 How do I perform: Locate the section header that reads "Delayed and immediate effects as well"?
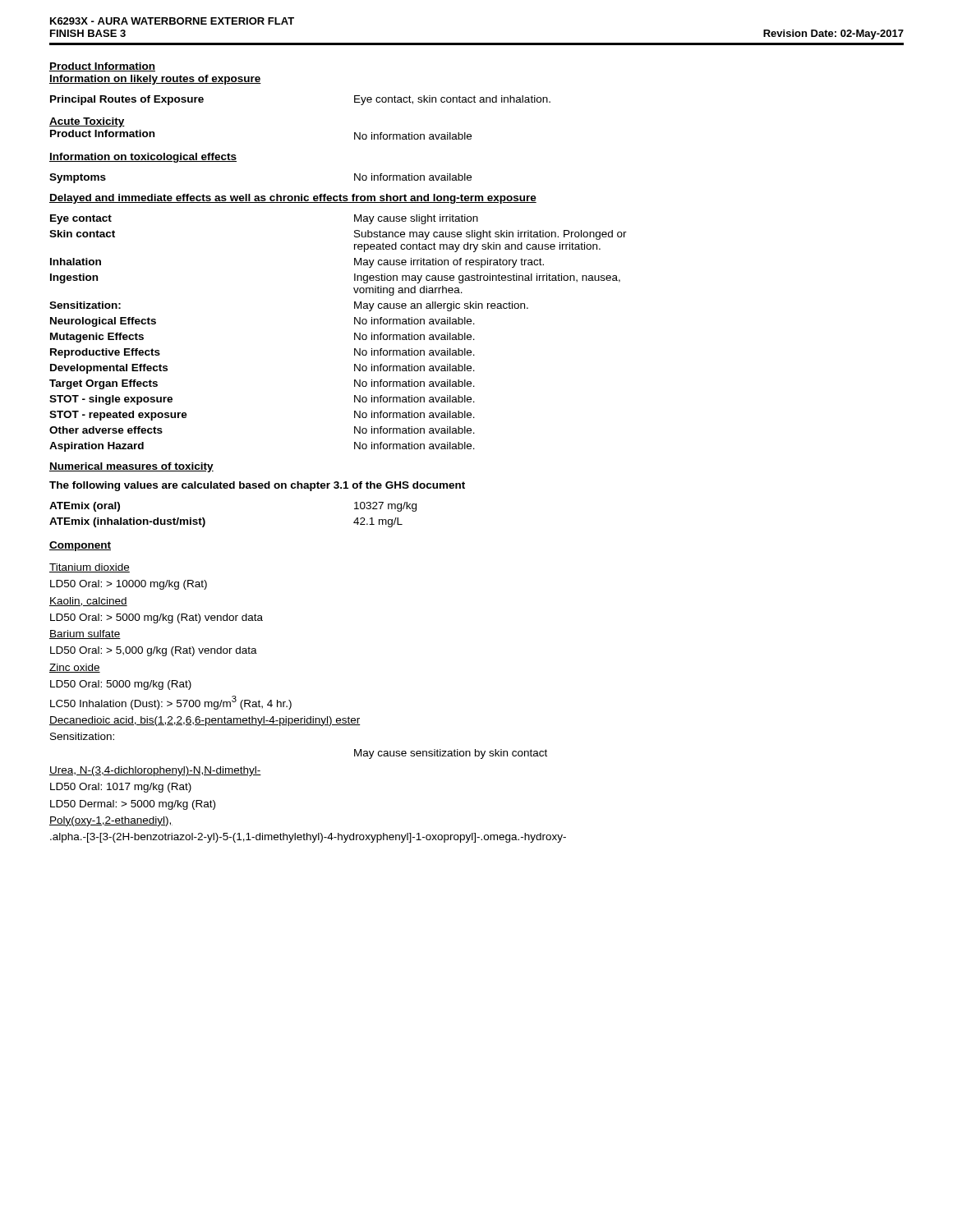pos(293,197)
